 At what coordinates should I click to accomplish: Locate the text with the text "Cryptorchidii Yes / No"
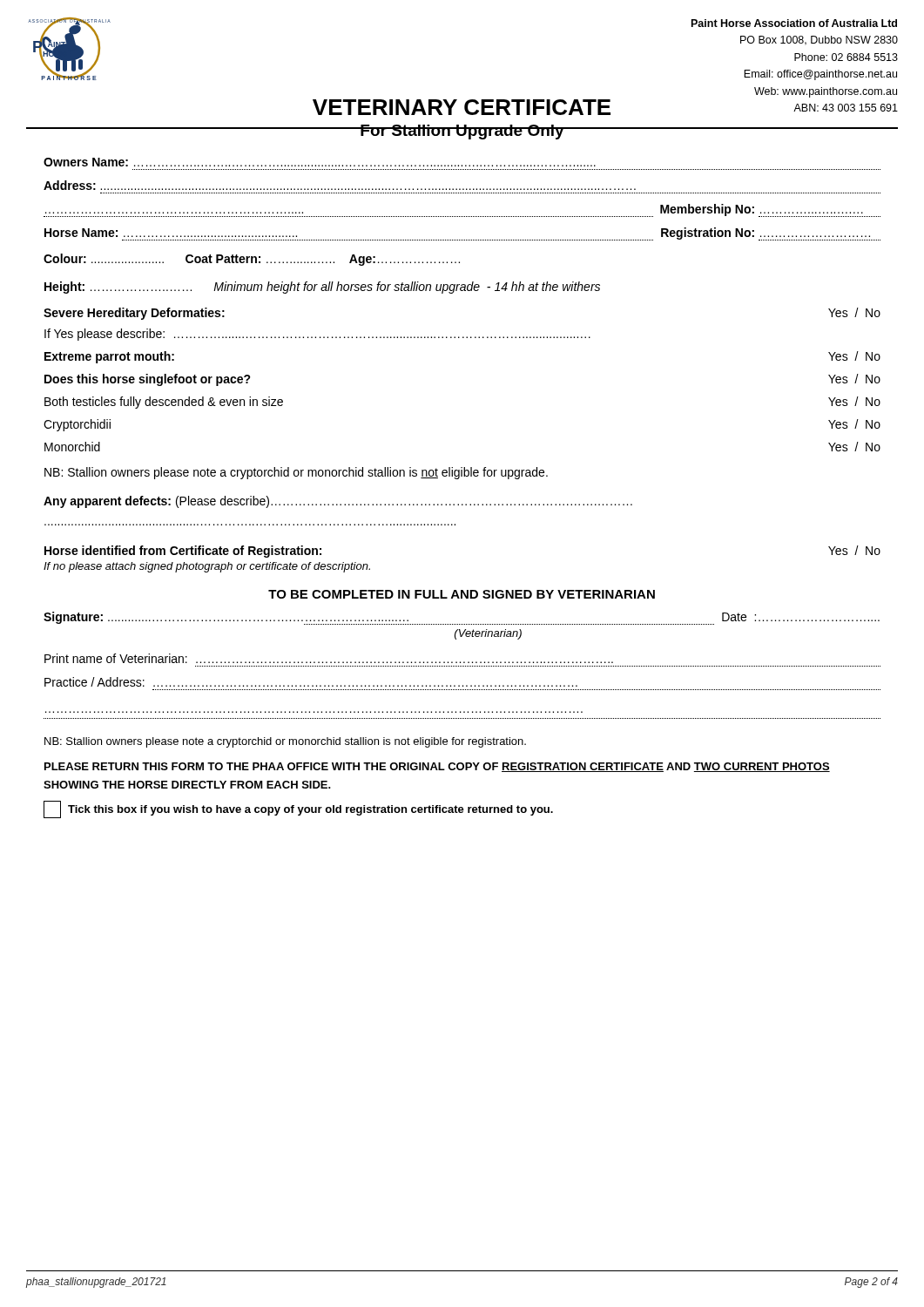coord(85,425)
